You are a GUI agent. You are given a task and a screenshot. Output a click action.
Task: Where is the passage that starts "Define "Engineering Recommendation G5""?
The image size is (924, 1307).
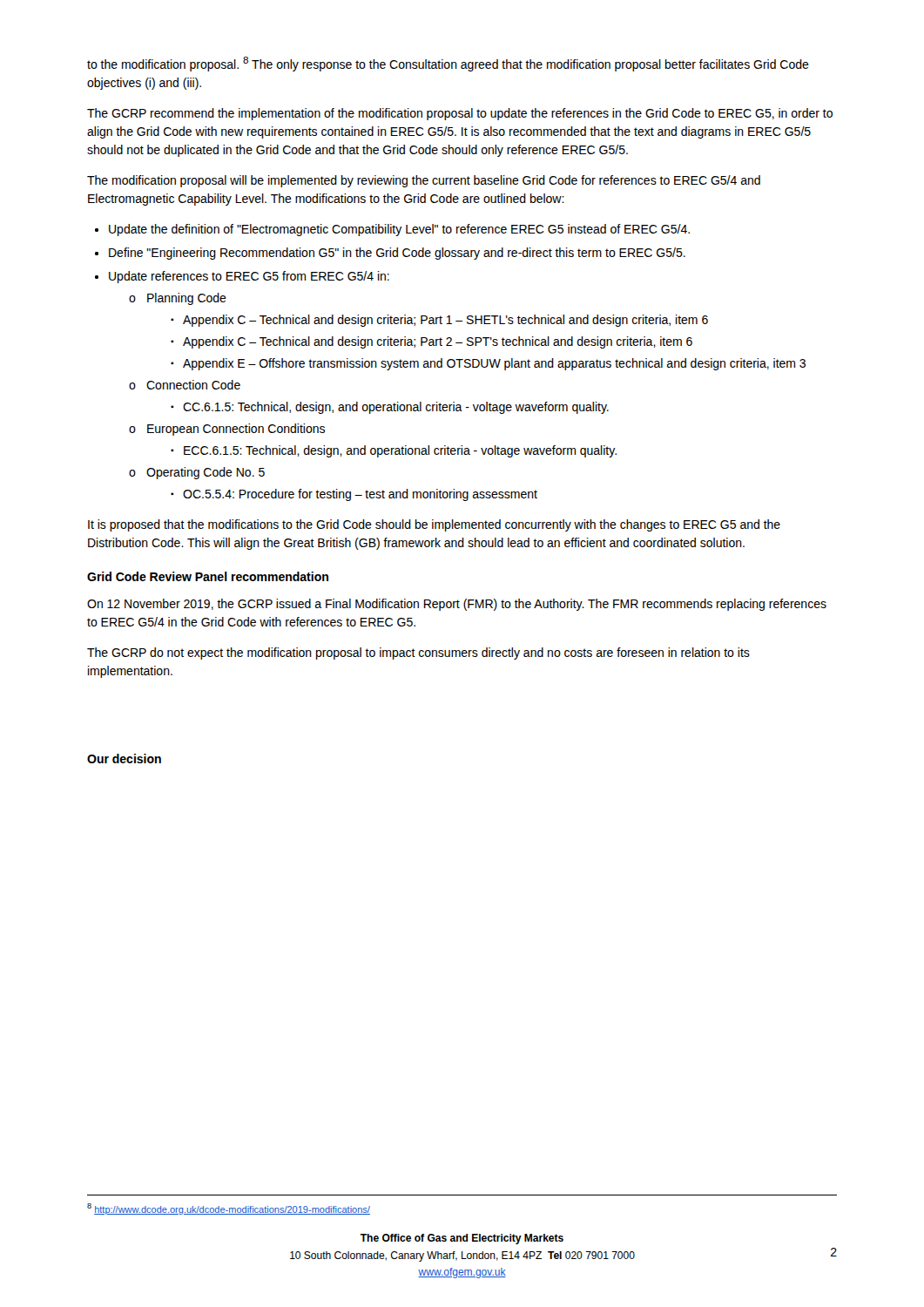(x=472, y=253)
